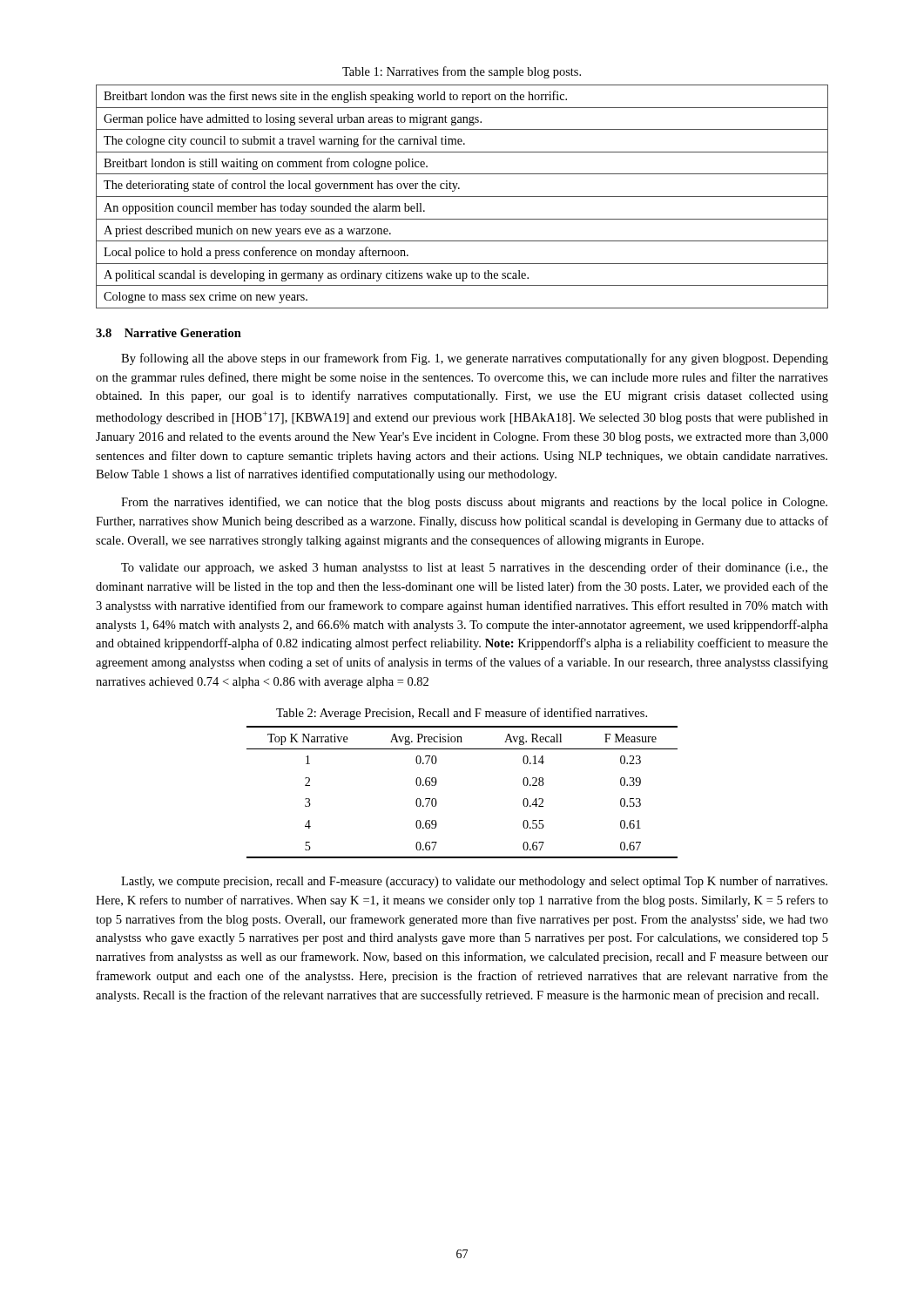Find the passage starting "From the narratives identified, we"
The width and height of the screenshot is (924, 1307).
462,521
